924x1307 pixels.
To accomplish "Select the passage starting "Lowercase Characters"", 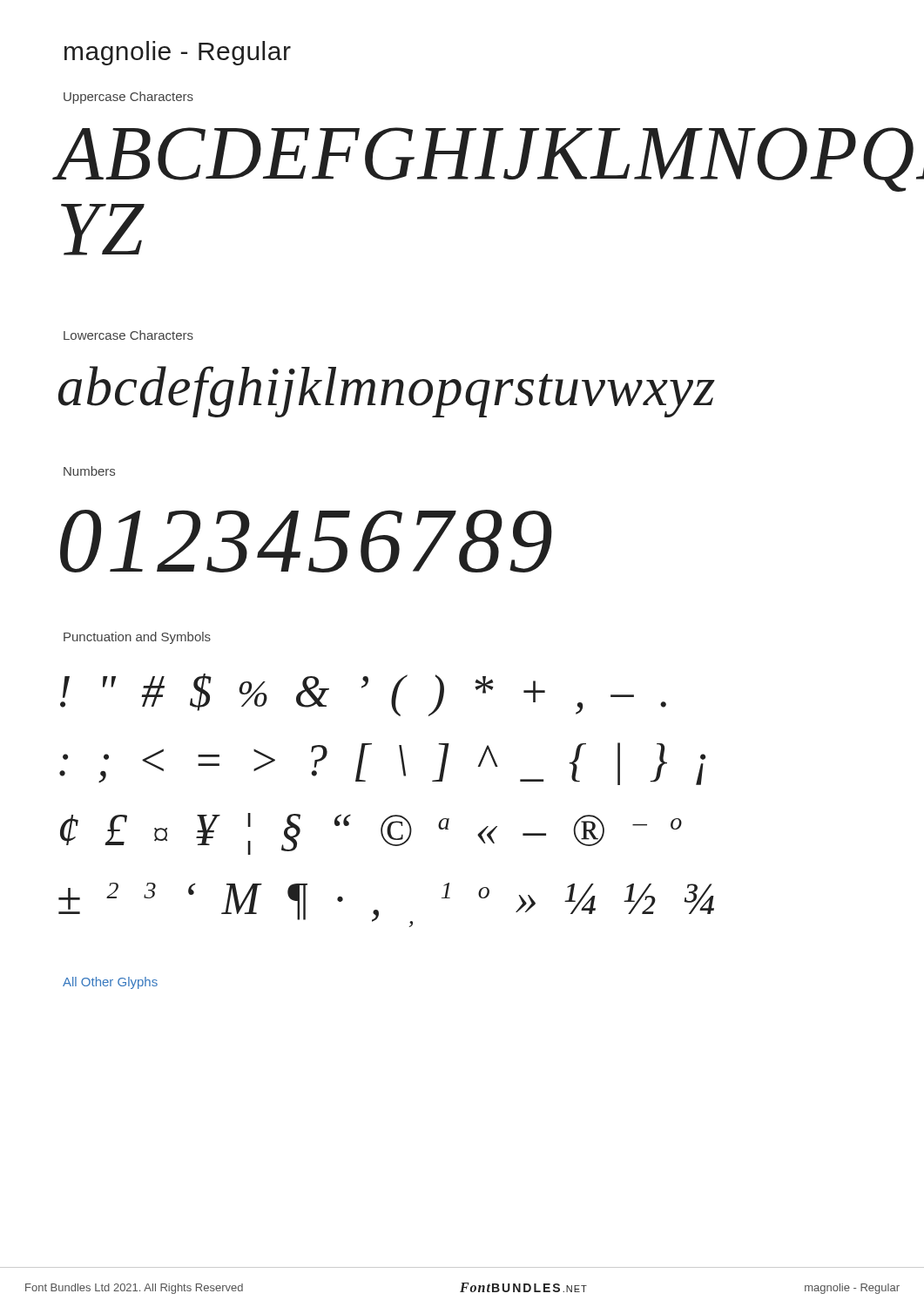I will tap(128, 335).
